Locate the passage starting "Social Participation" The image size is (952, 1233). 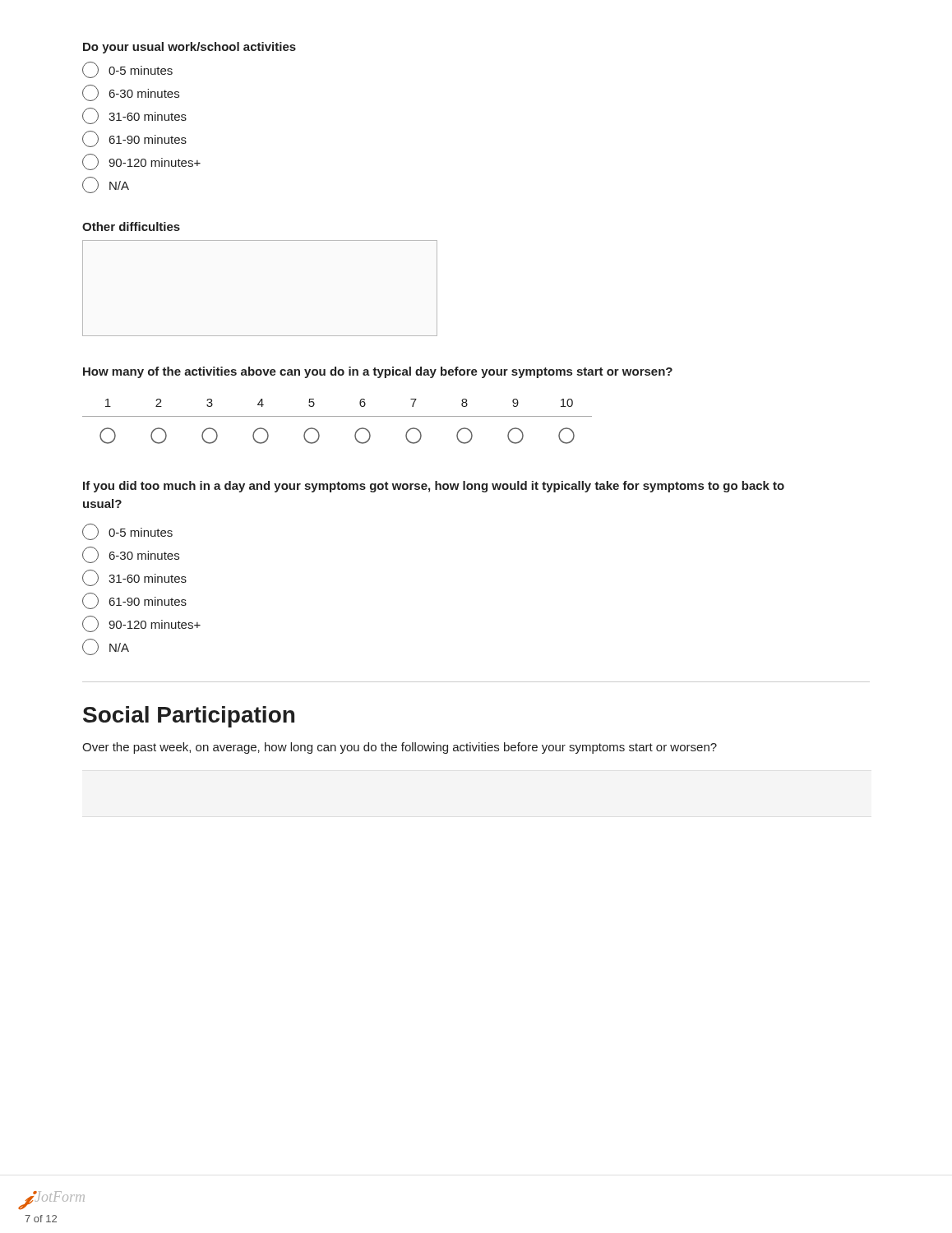(x=189, y=715)
